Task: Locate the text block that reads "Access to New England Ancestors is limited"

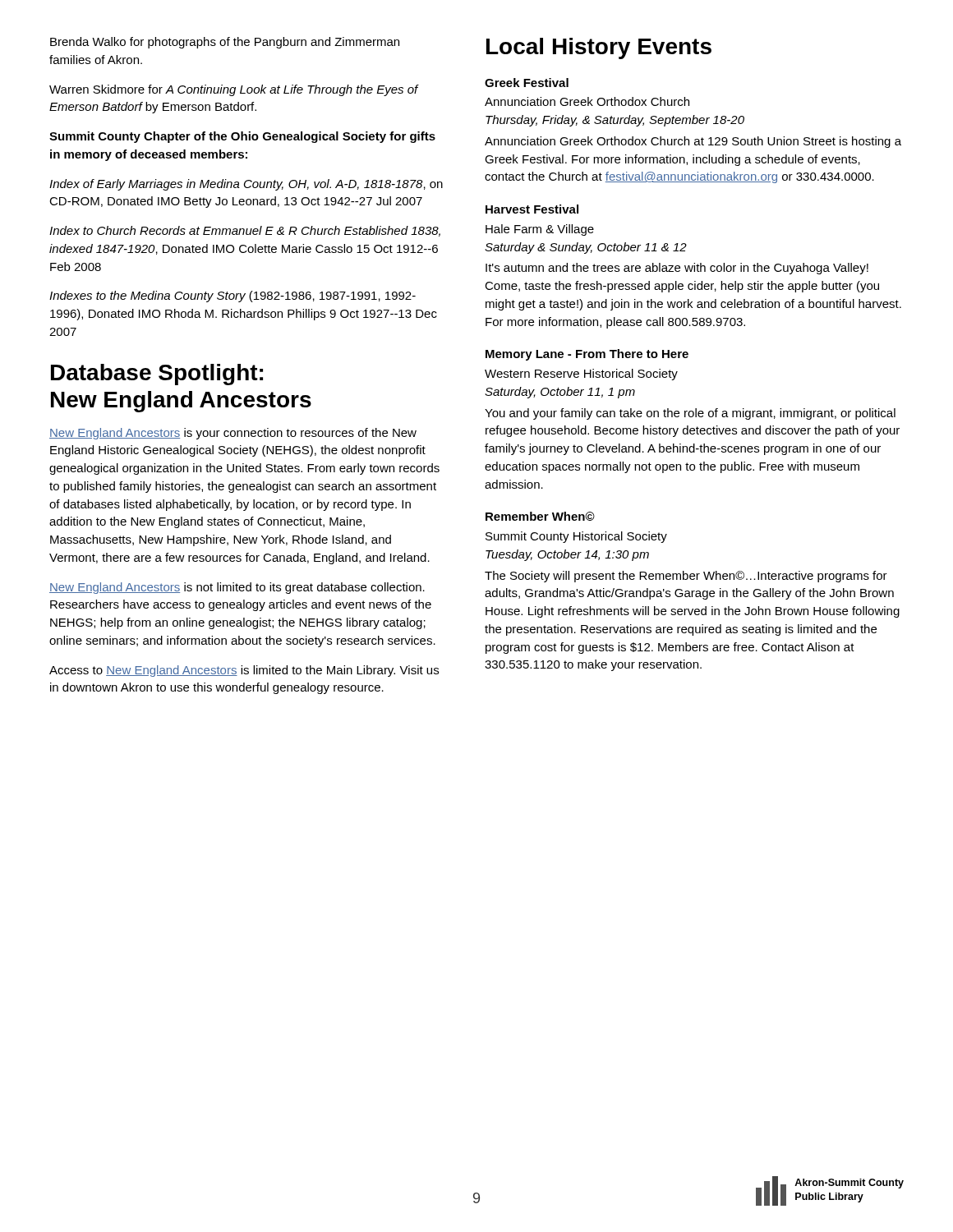Action: point(244,678)
